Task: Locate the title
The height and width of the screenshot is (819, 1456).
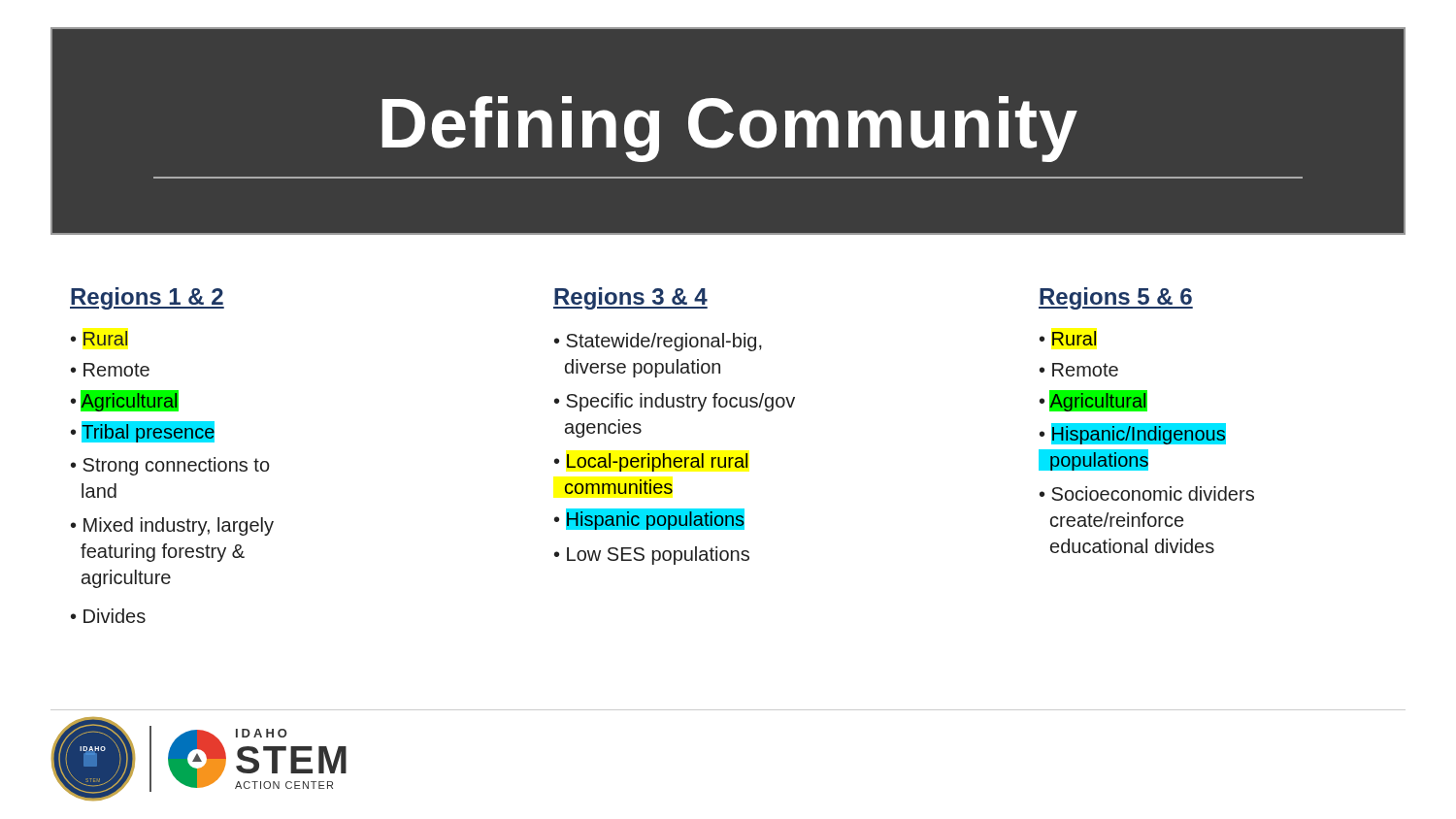Action: 728,131
